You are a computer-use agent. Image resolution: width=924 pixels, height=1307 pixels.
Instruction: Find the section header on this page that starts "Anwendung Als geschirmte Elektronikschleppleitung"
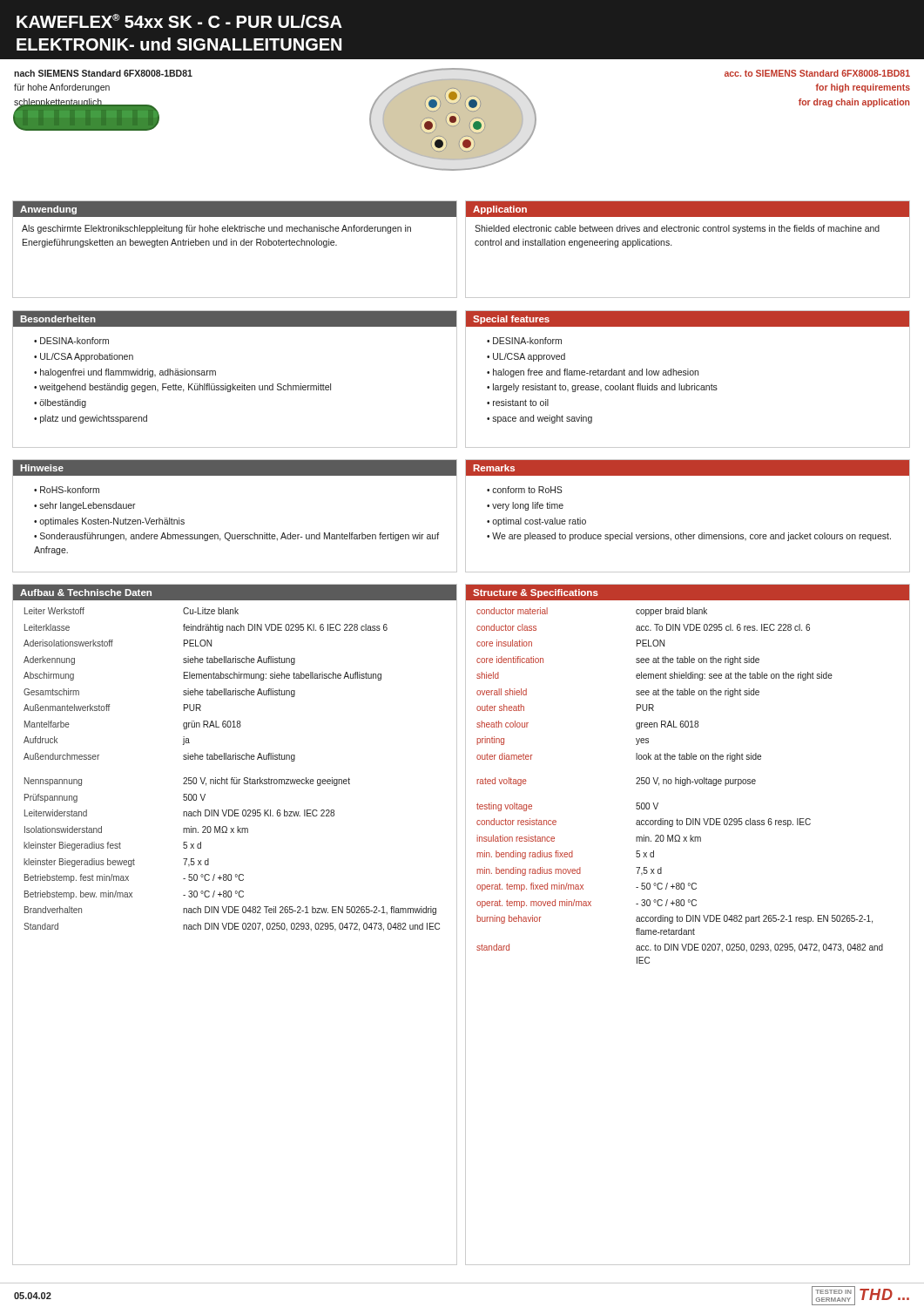tap(235, 229)
